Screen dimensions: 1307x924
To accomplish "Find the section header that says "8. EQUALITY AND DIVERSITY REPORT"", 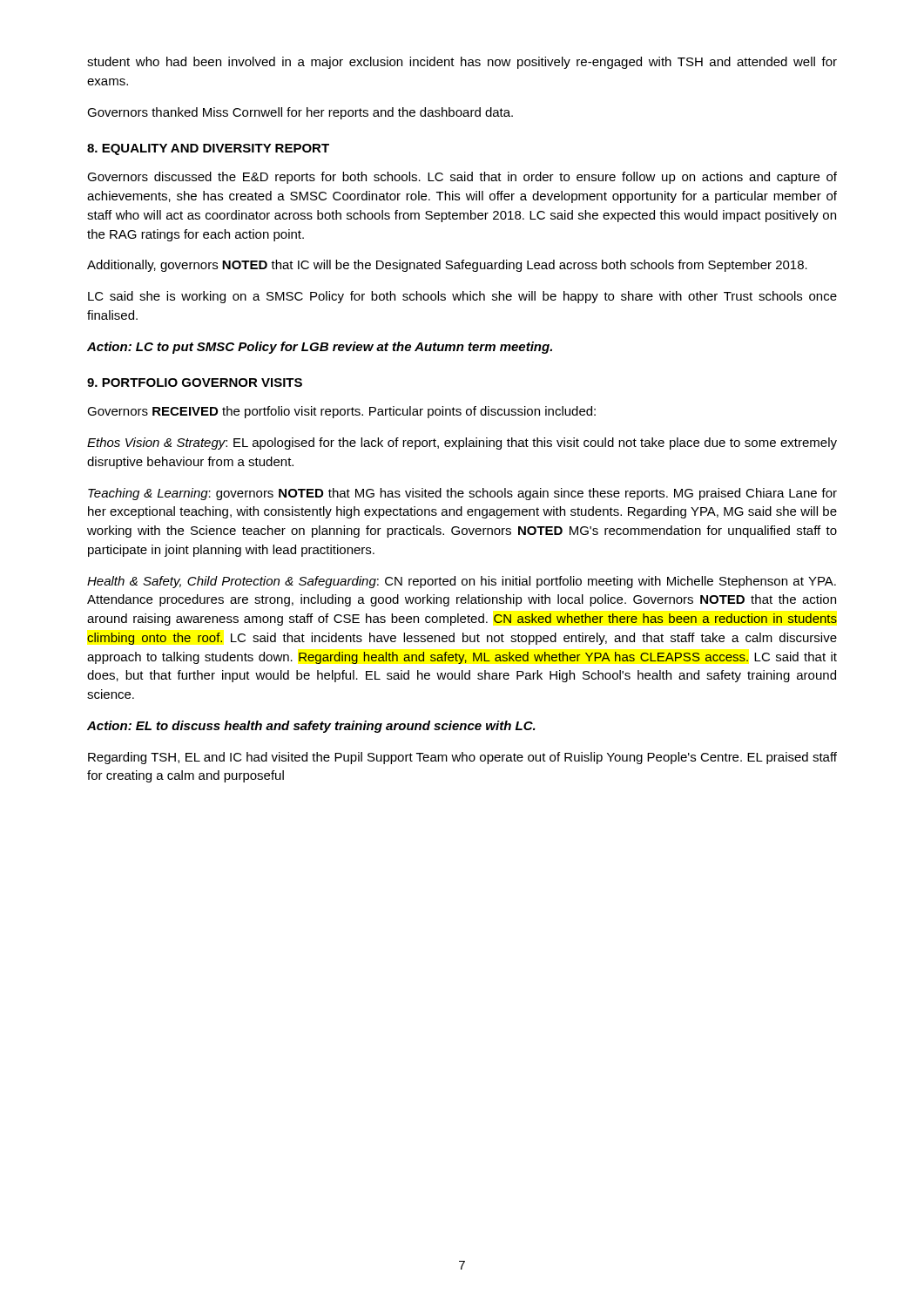I will pos(208,148).
